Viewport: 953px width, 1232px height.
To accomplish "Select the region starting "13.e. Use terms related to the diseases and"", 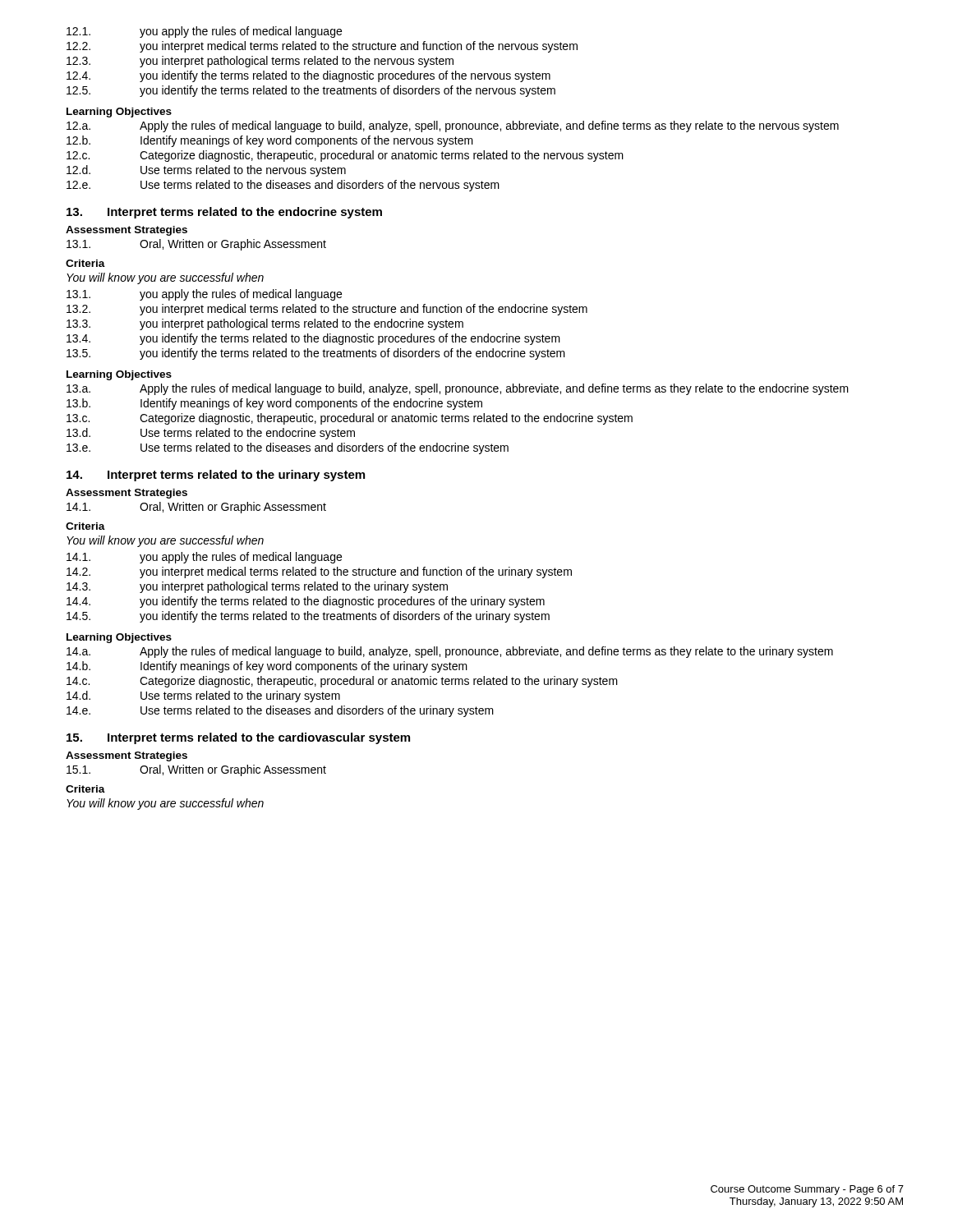I will pyautogui.click(x=485, y=448).
